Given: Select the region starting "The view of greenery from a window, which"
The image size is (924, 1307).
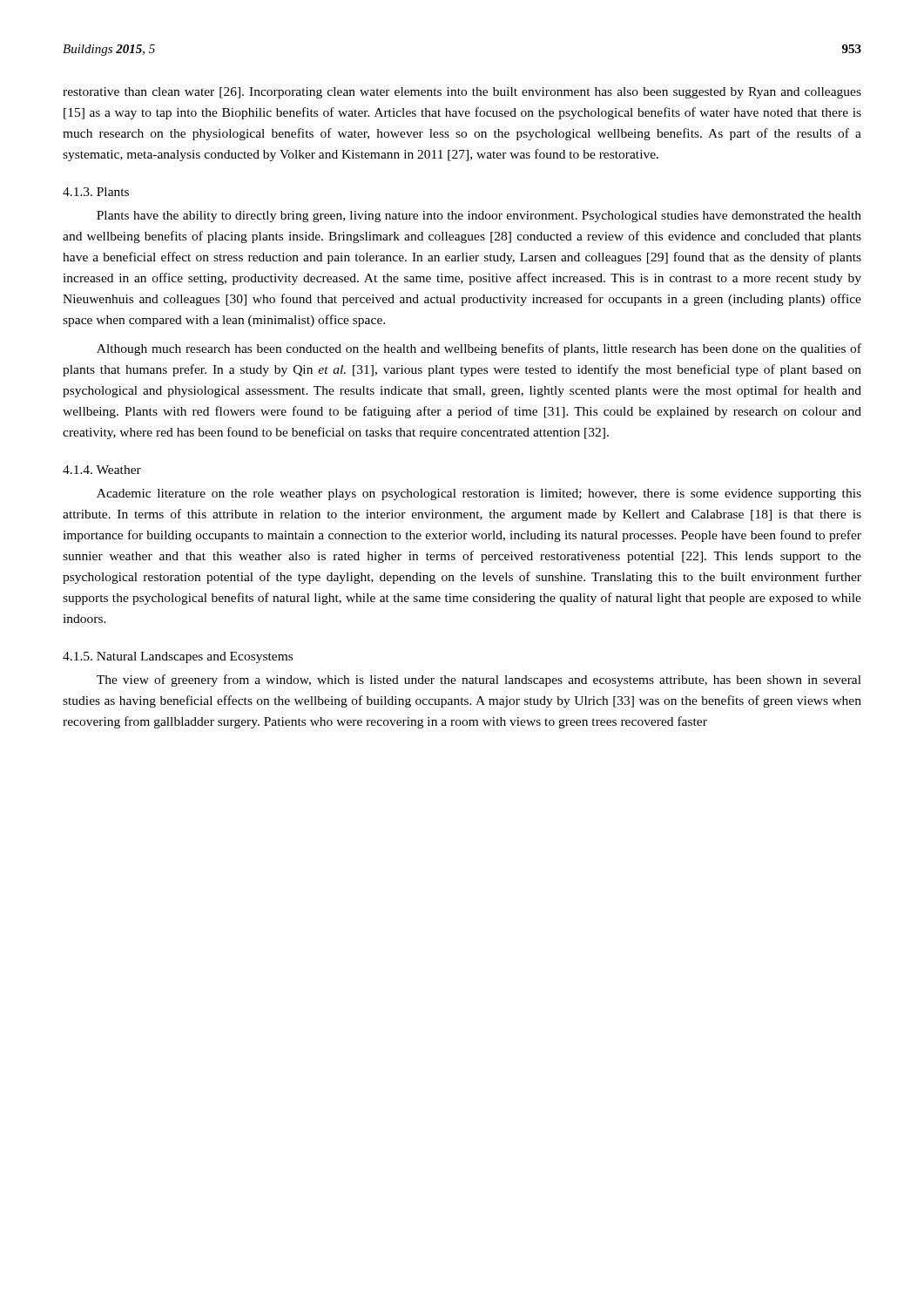Looking at the screenshot, I should (462, 700).
